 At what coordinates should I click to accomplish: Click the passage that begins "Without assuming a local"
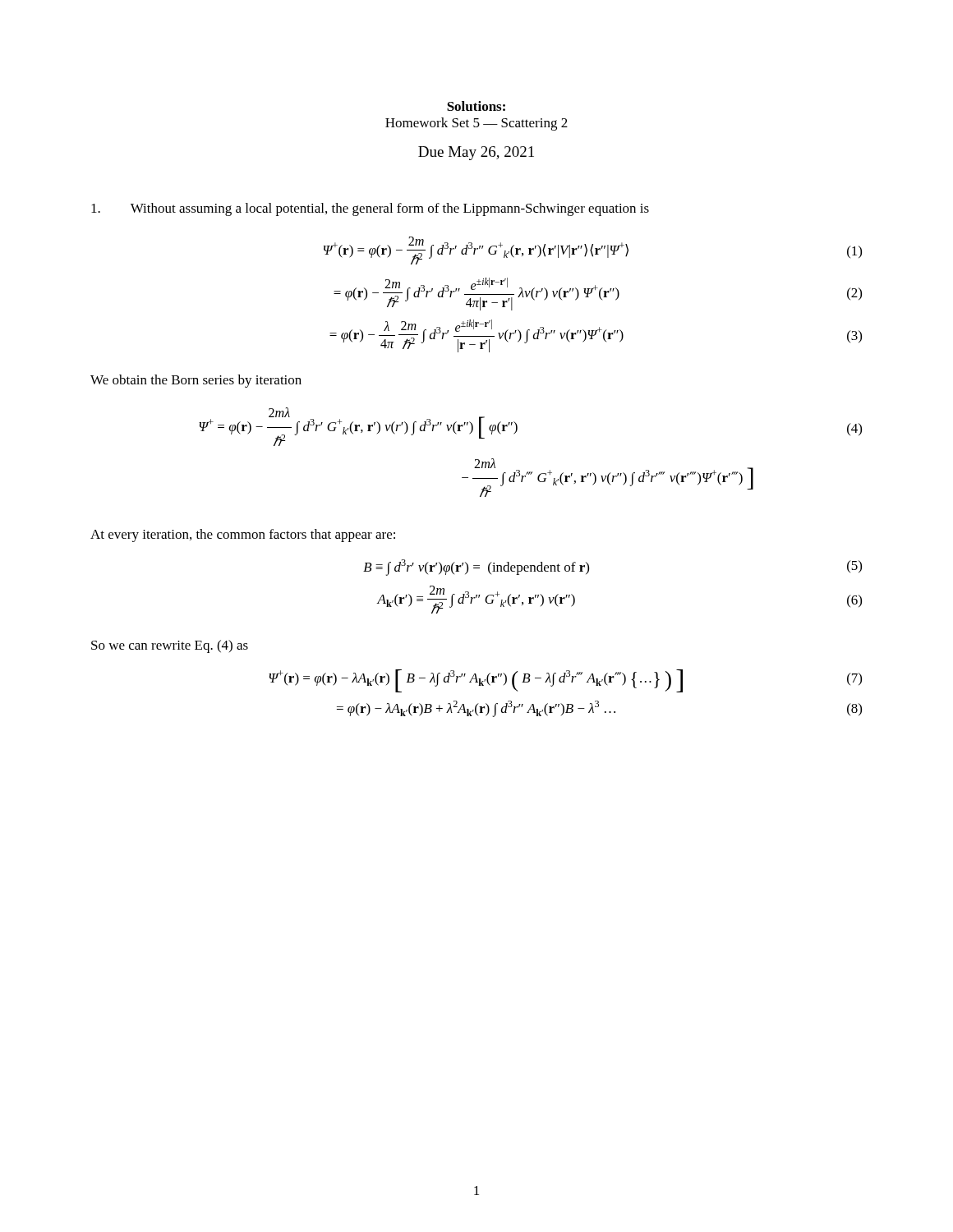coord(370,208)
